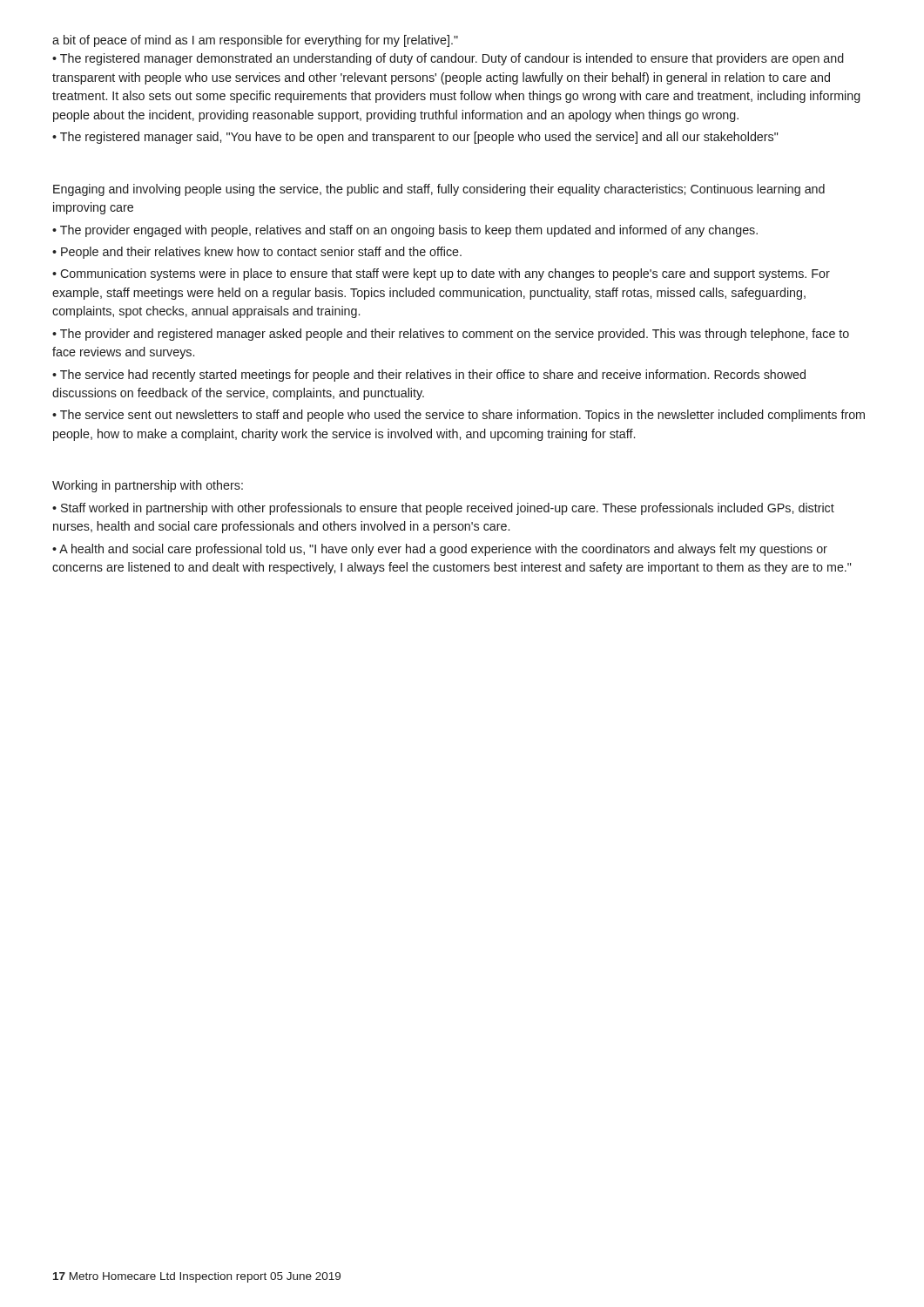Select the element starting "a bit of peace"

[x=255, y=40]
